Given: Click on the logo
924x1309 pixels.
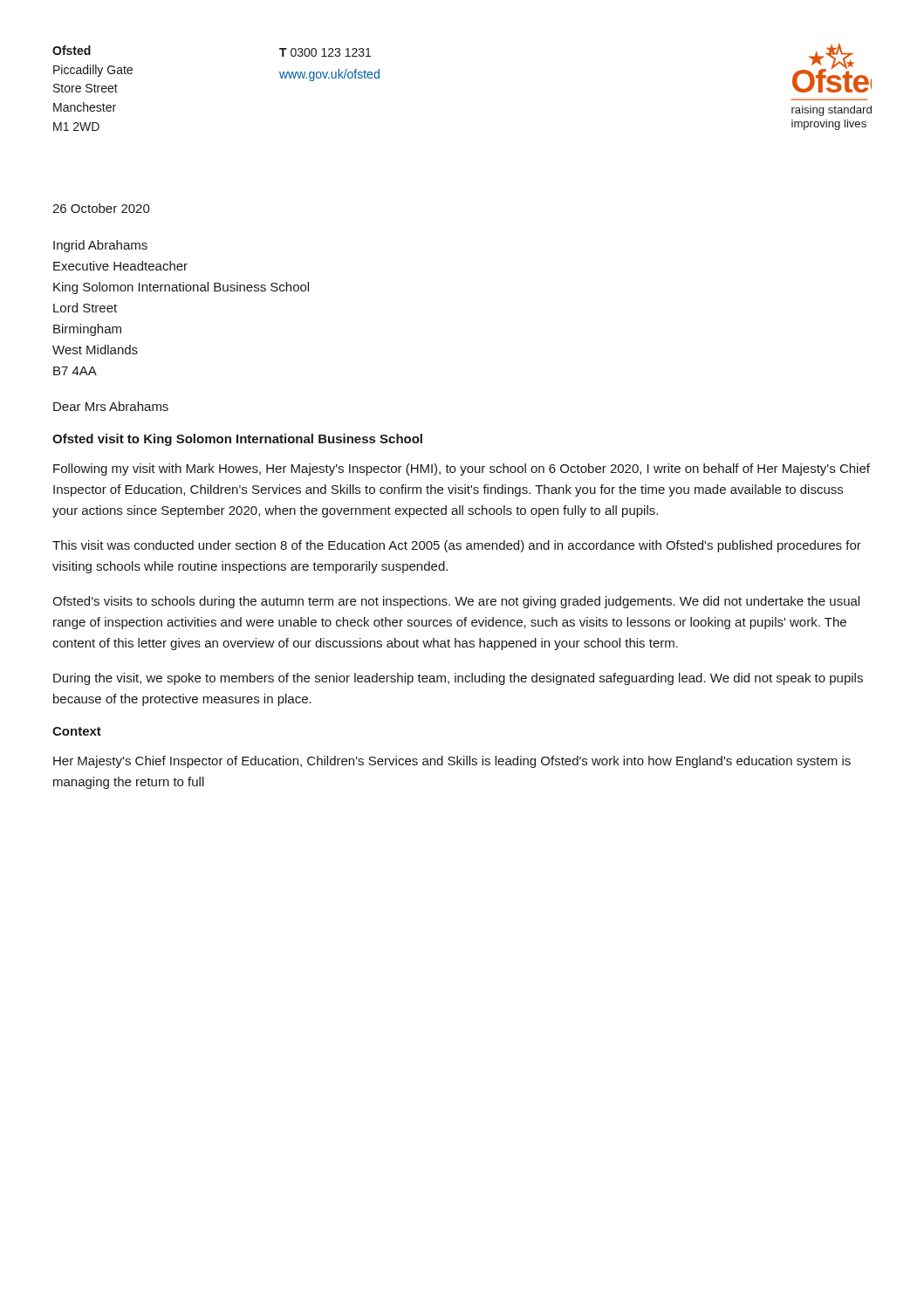Looking at the screenshot, I should tap(776, 88).
